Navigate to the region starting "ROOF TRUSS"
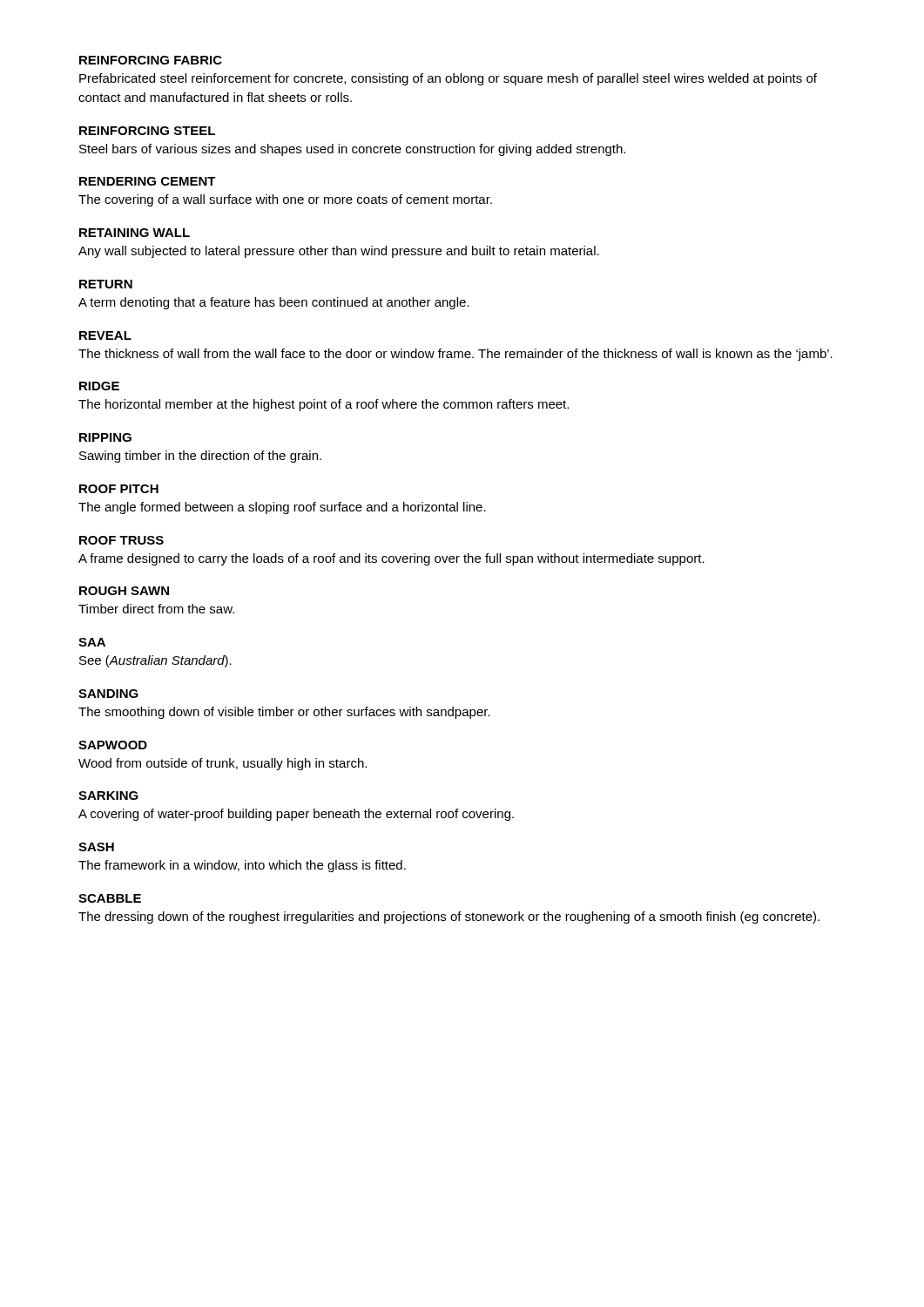Image resolution: width=924 pixels, height=1307 pixels. [121, 539]
